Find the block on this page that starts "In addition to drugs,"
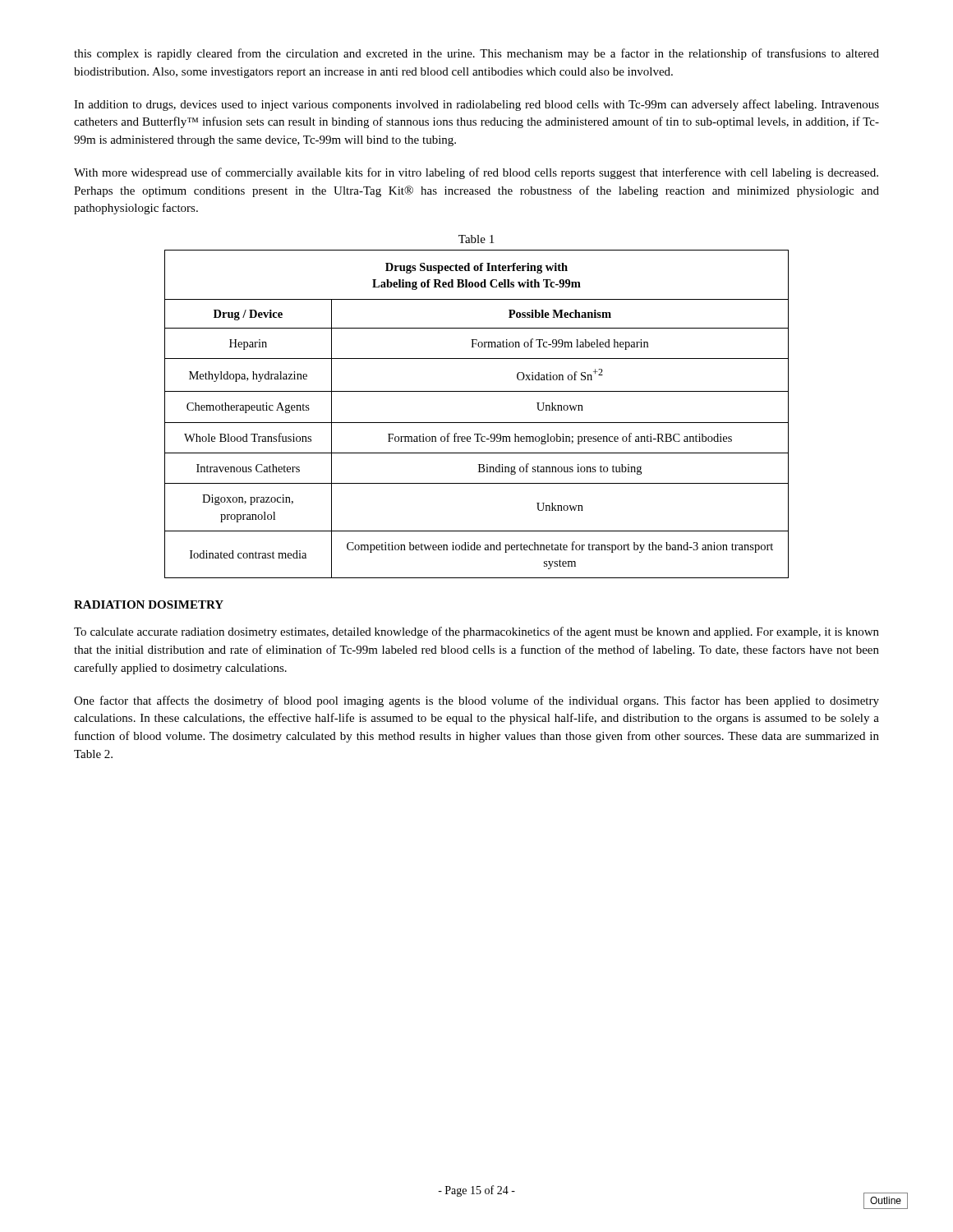Viewport: 953px width, 1232px height. [476, 122]
